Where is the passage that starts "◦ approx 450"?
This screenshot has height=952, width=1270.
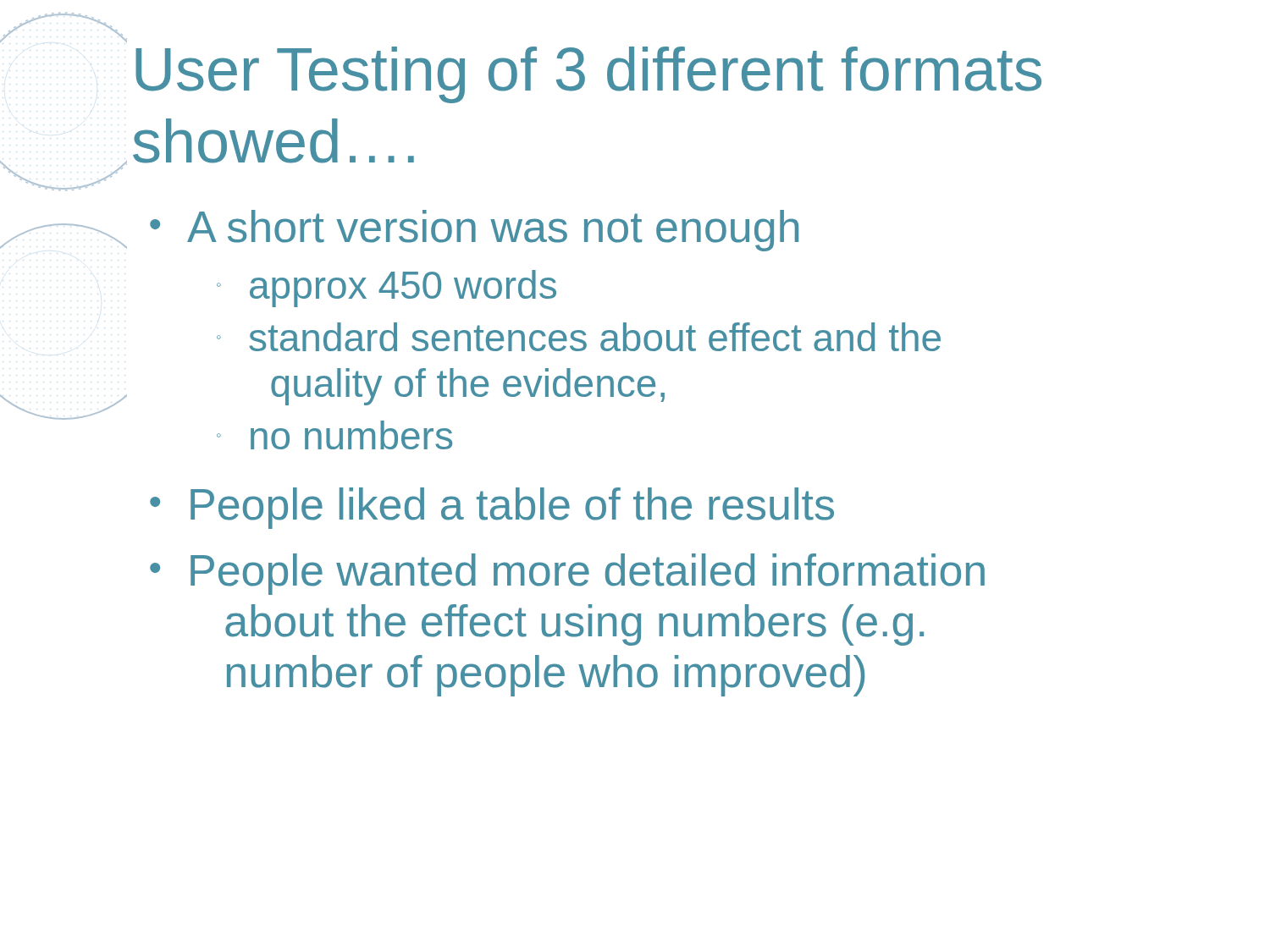(387, 285)
